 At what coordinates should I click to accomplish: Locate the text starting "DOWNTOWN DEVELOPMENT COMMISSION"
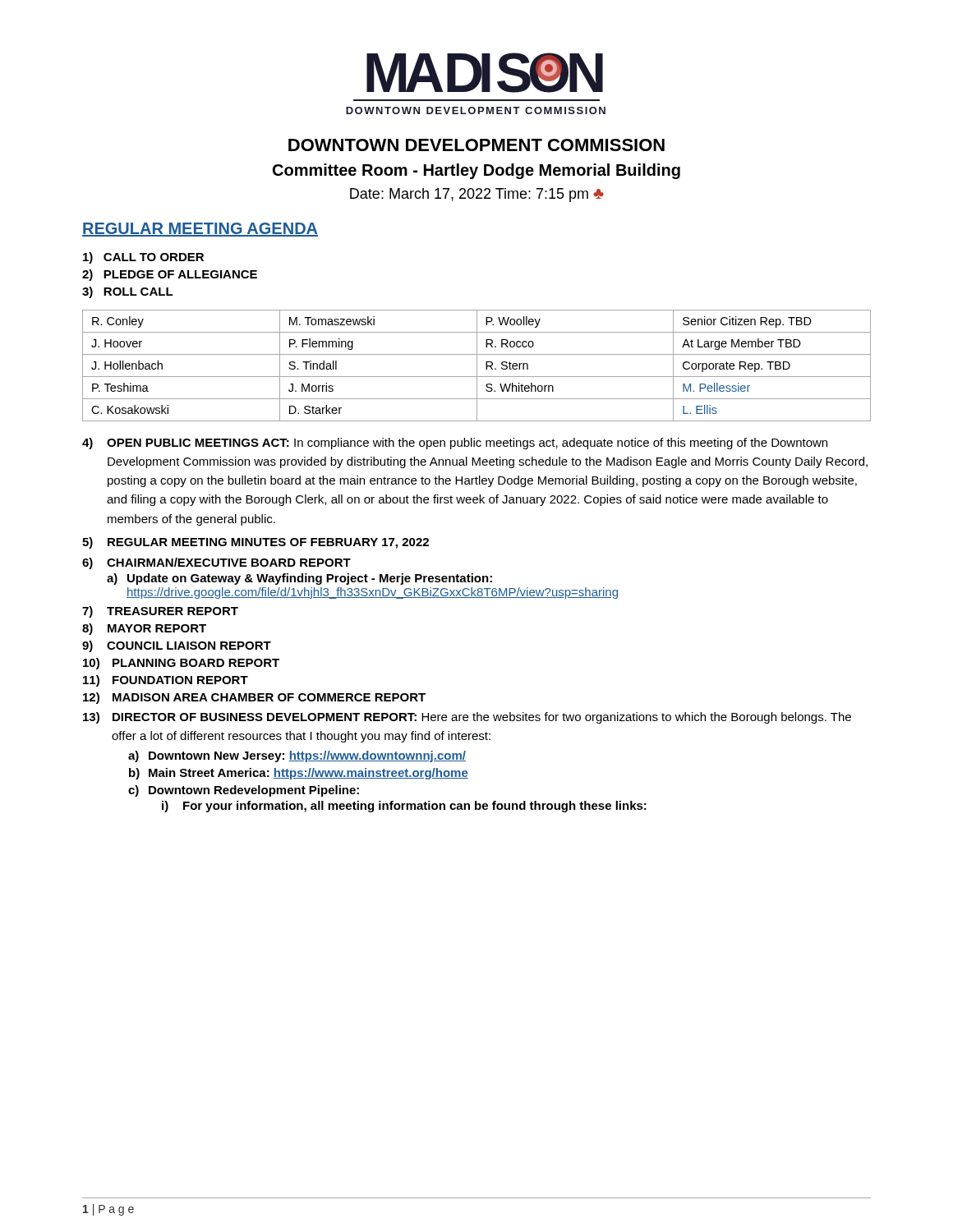coord(476,145)
